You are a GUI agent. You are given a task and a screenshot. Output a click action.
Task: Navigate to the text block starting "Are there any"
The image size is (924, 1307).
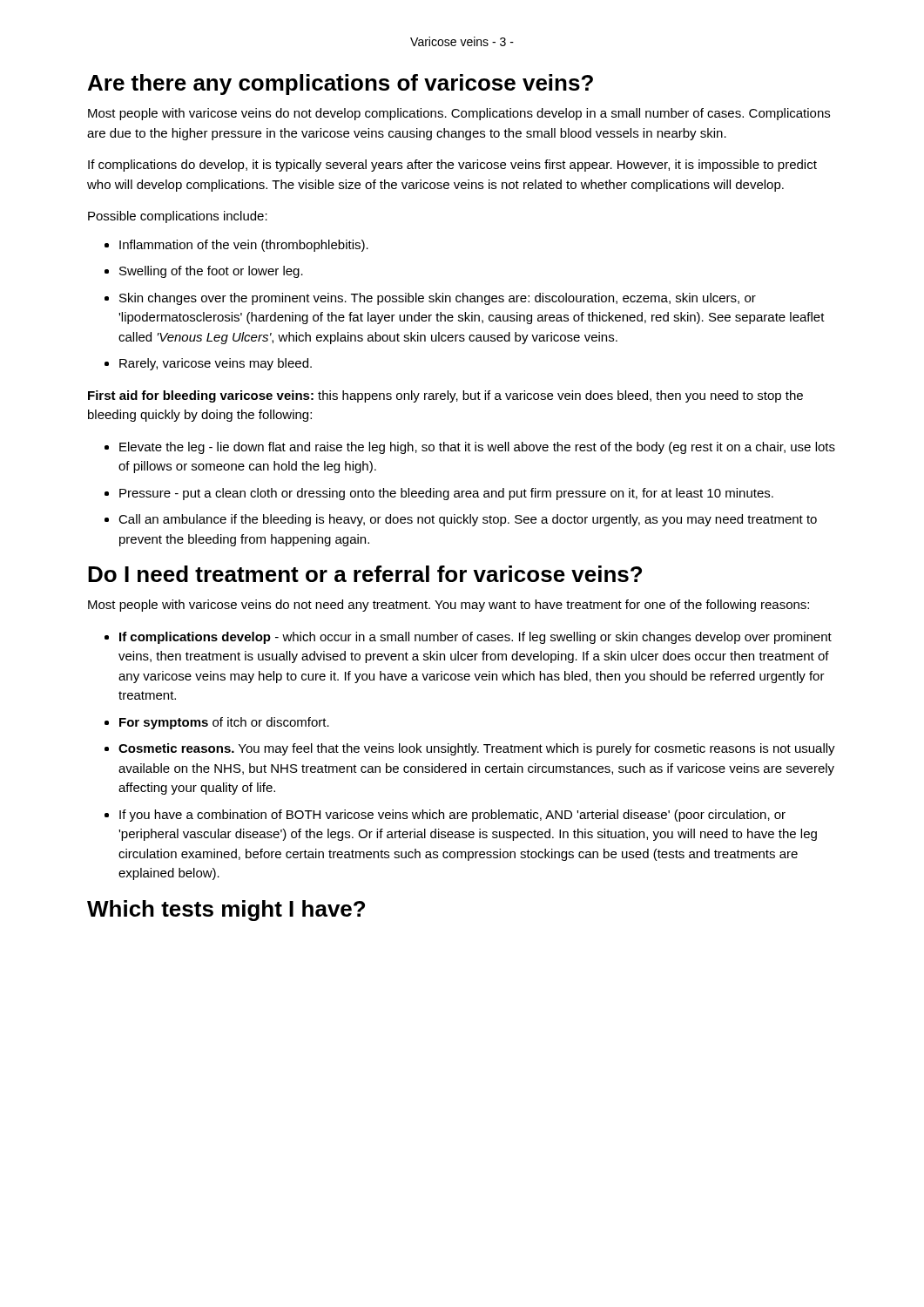[x=462, y=83]
